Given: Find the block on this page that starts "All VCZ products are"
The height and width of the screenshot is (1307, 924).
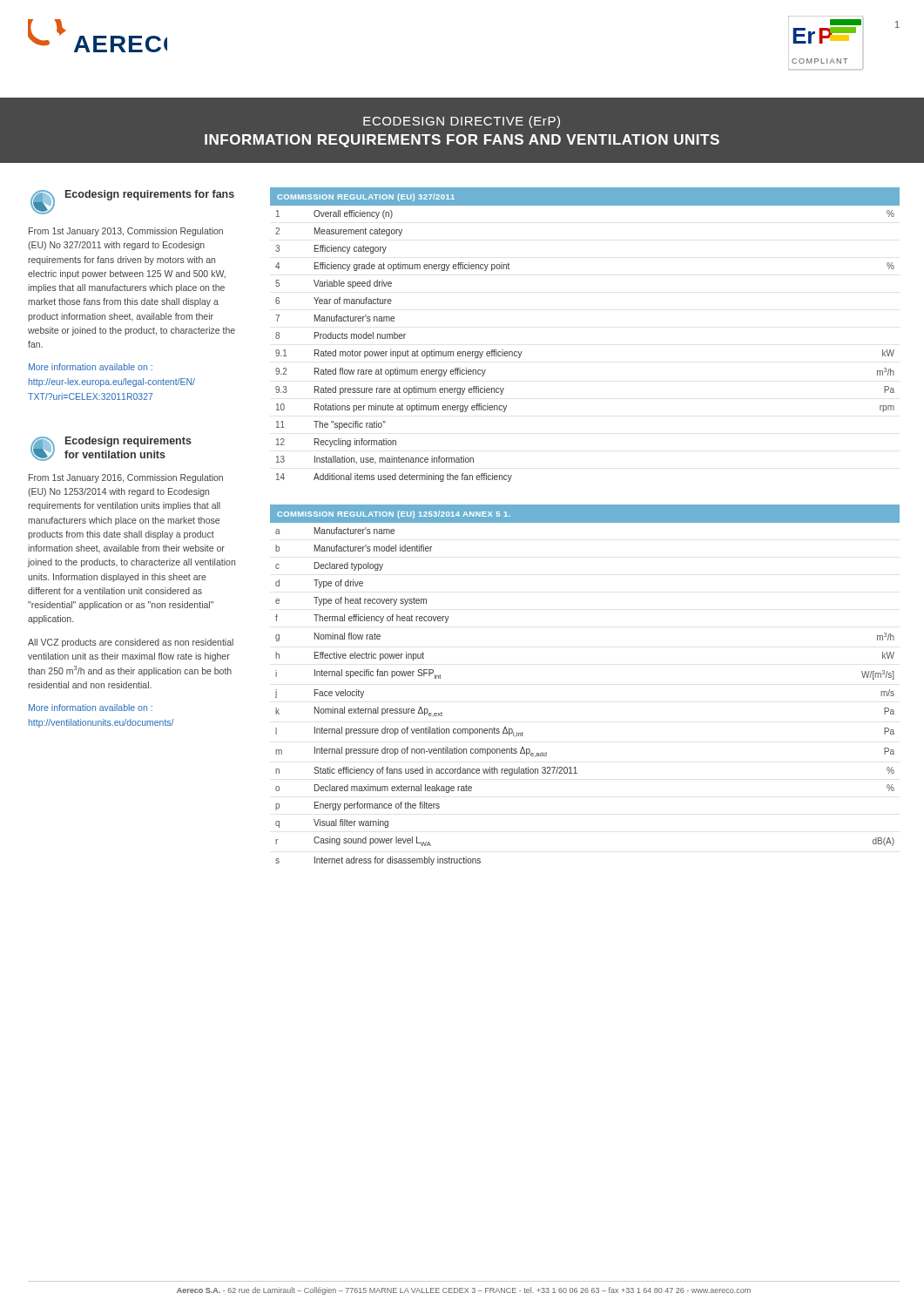Looking at the screenshot, I should [x=131, y=663].
